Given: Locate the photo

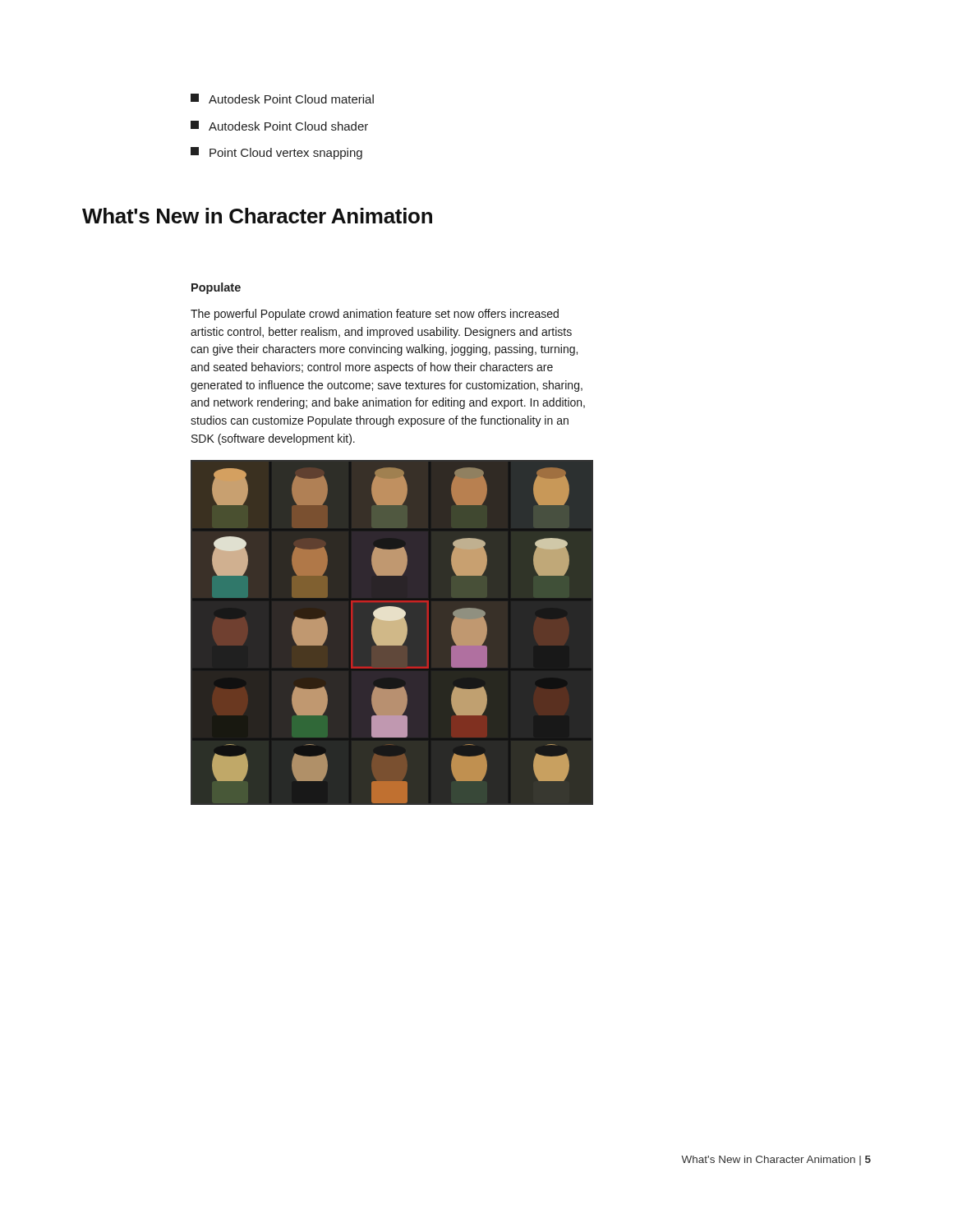Looking at the screenshot, I should 392,634.
